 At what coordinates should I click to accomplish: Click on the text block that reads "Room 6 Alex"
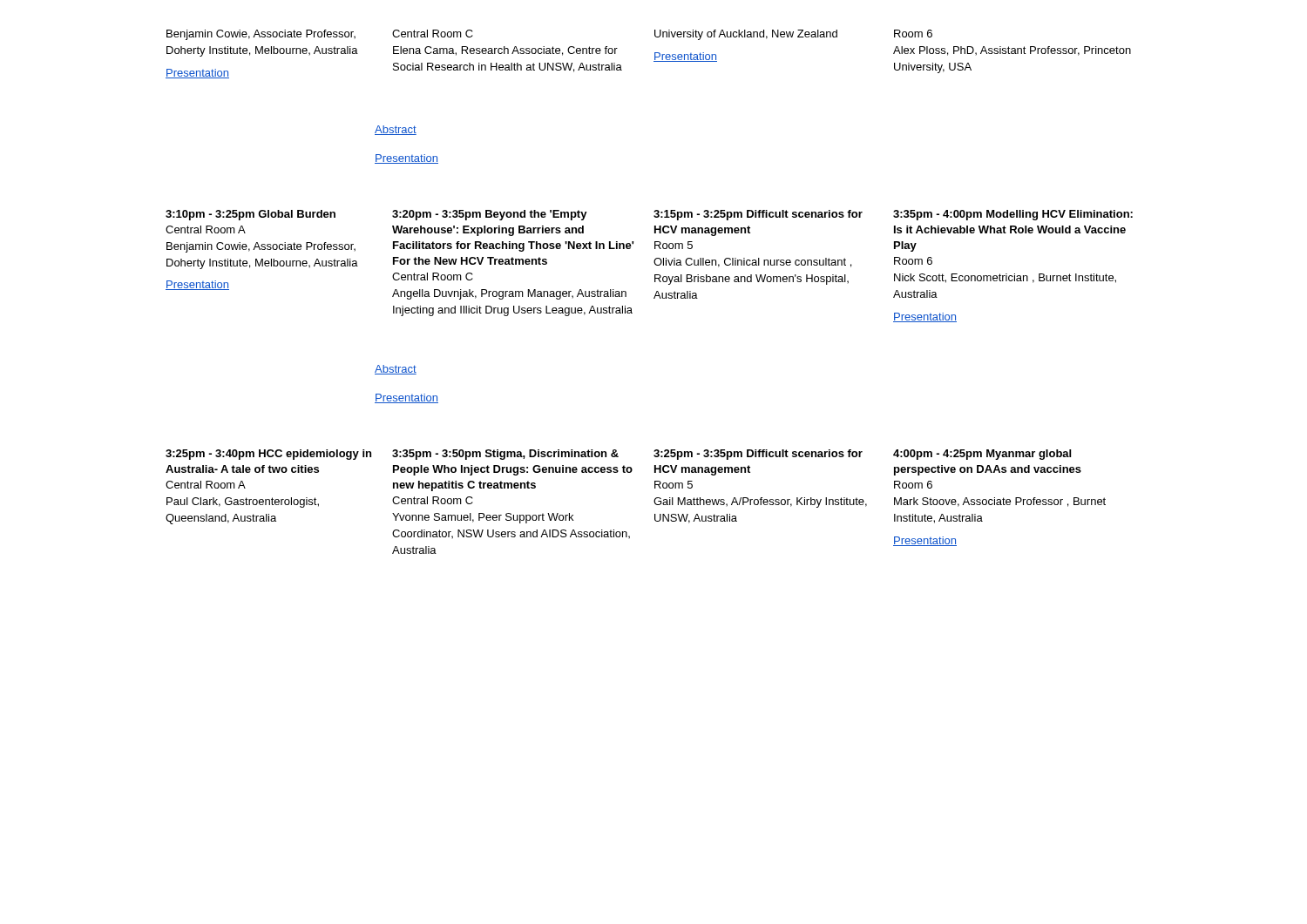(x=1015, y=51)
